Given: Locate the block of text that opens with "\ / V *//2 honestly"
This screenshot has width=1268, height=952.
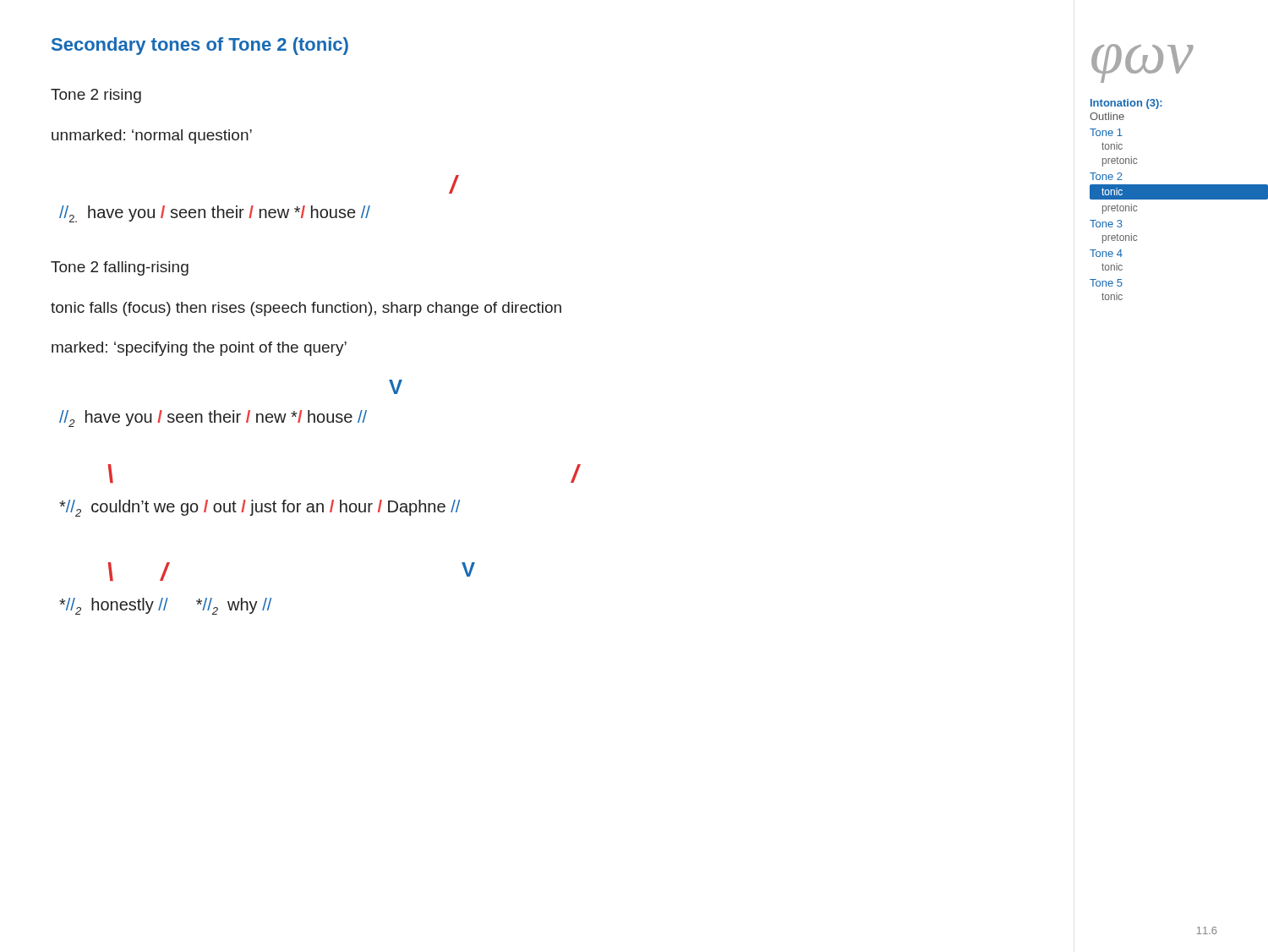Looking at the screenshot, I should (164, 571).
